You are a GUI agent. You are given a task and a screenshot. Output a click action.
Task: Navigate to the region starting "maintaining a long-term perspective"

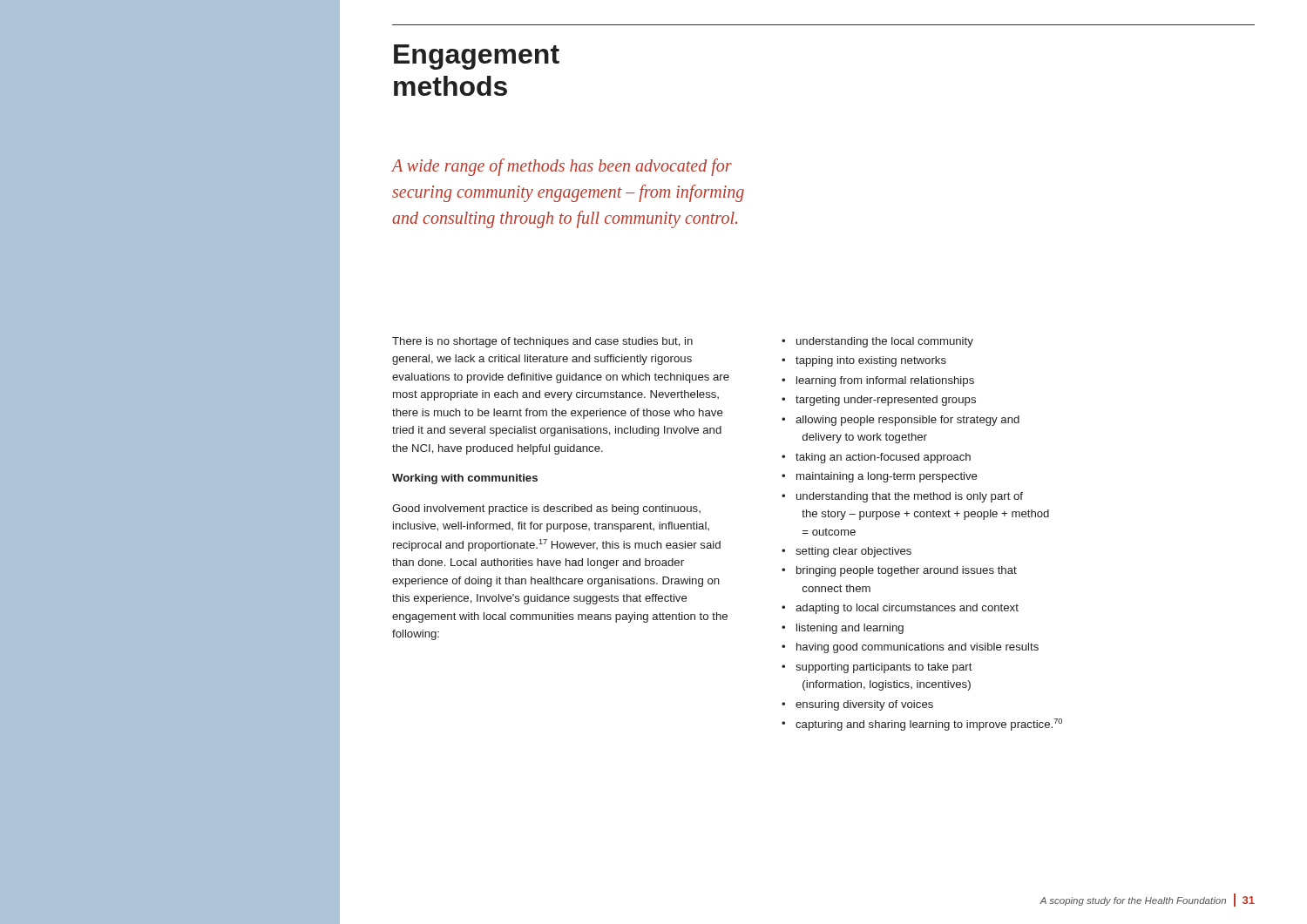point(887,476)
